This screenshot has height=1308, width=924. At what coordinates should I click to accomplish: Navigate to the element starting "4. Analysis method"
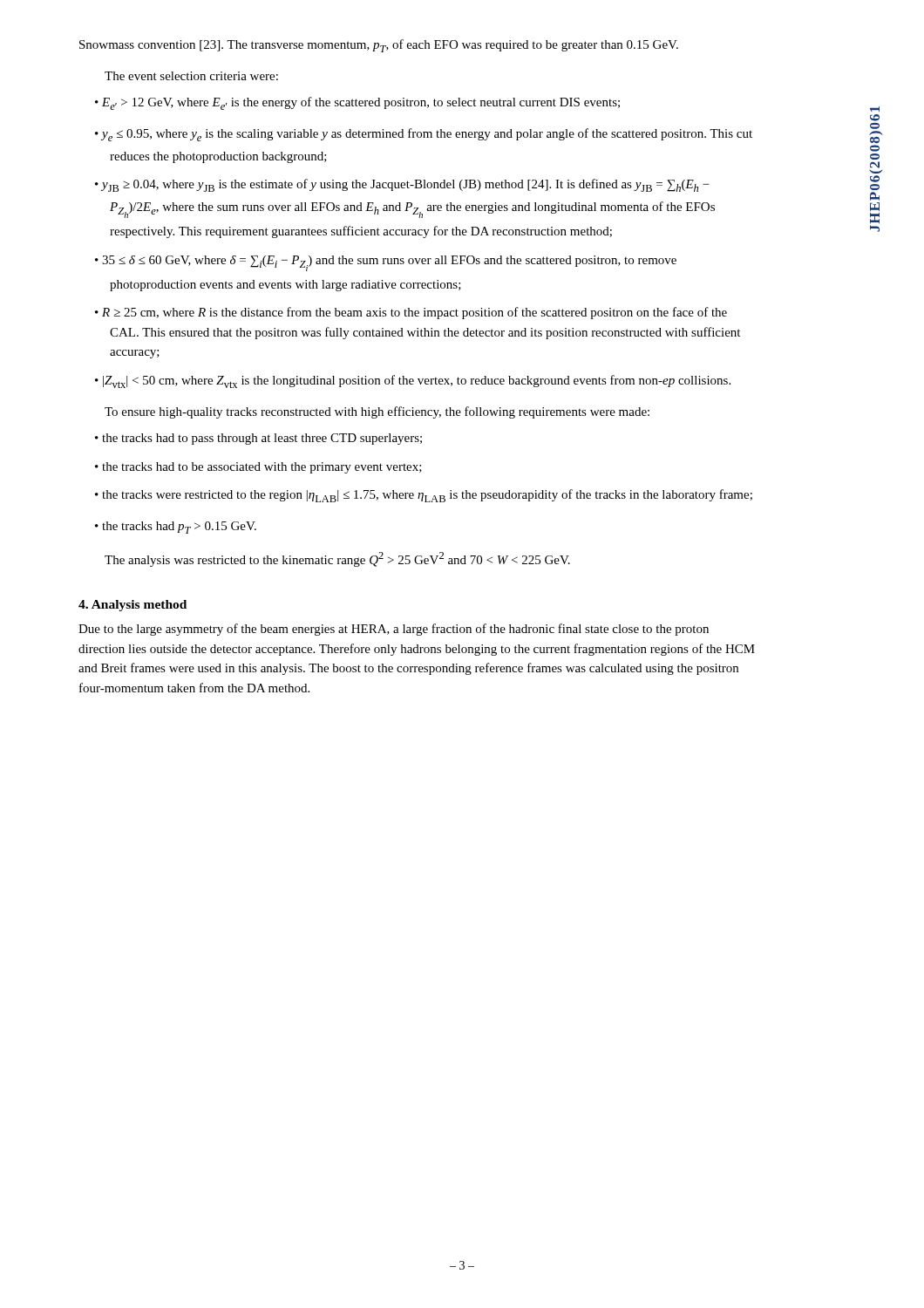click(x=133, y=604)
